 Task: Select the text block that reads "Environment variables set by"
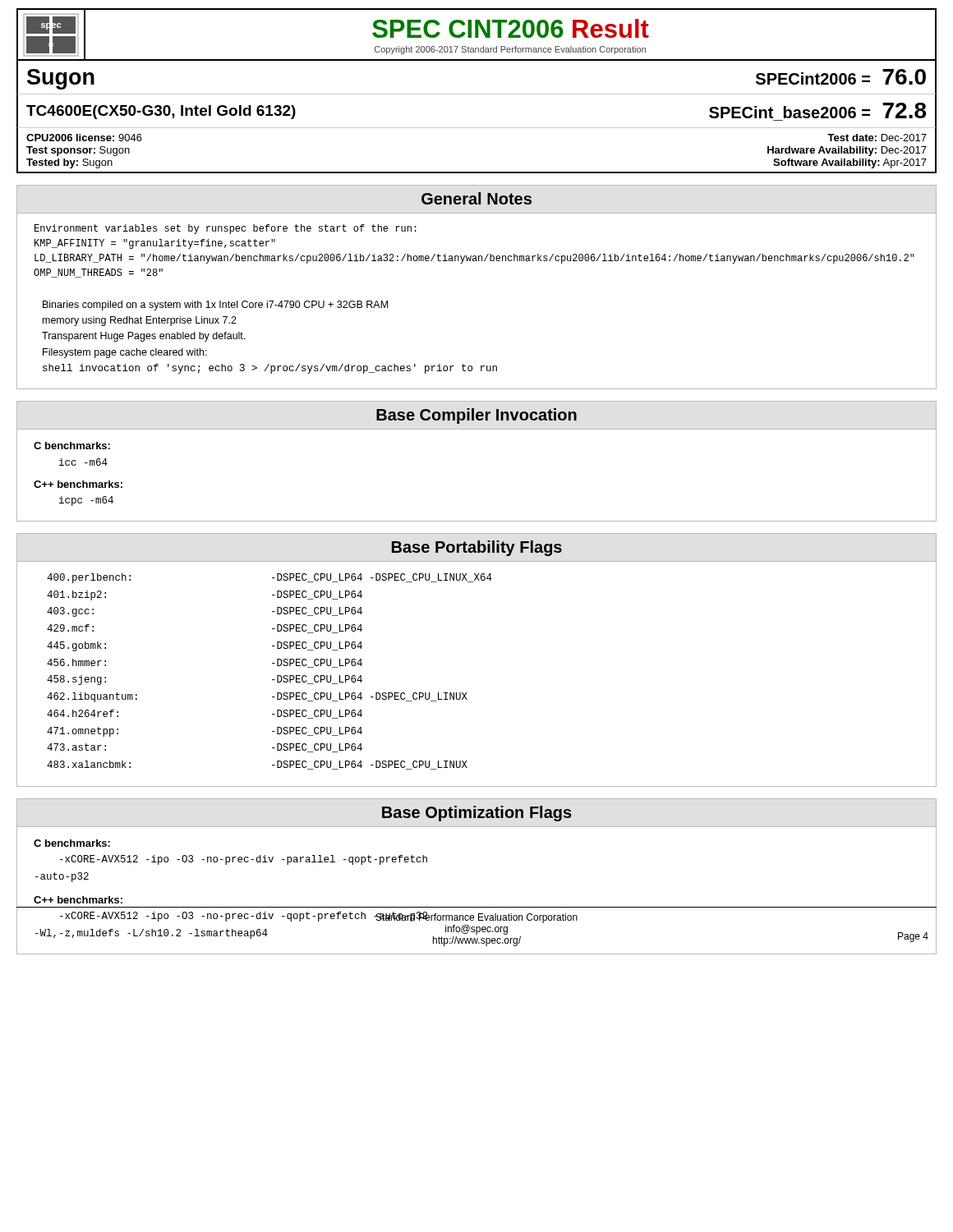click(226, 229)
